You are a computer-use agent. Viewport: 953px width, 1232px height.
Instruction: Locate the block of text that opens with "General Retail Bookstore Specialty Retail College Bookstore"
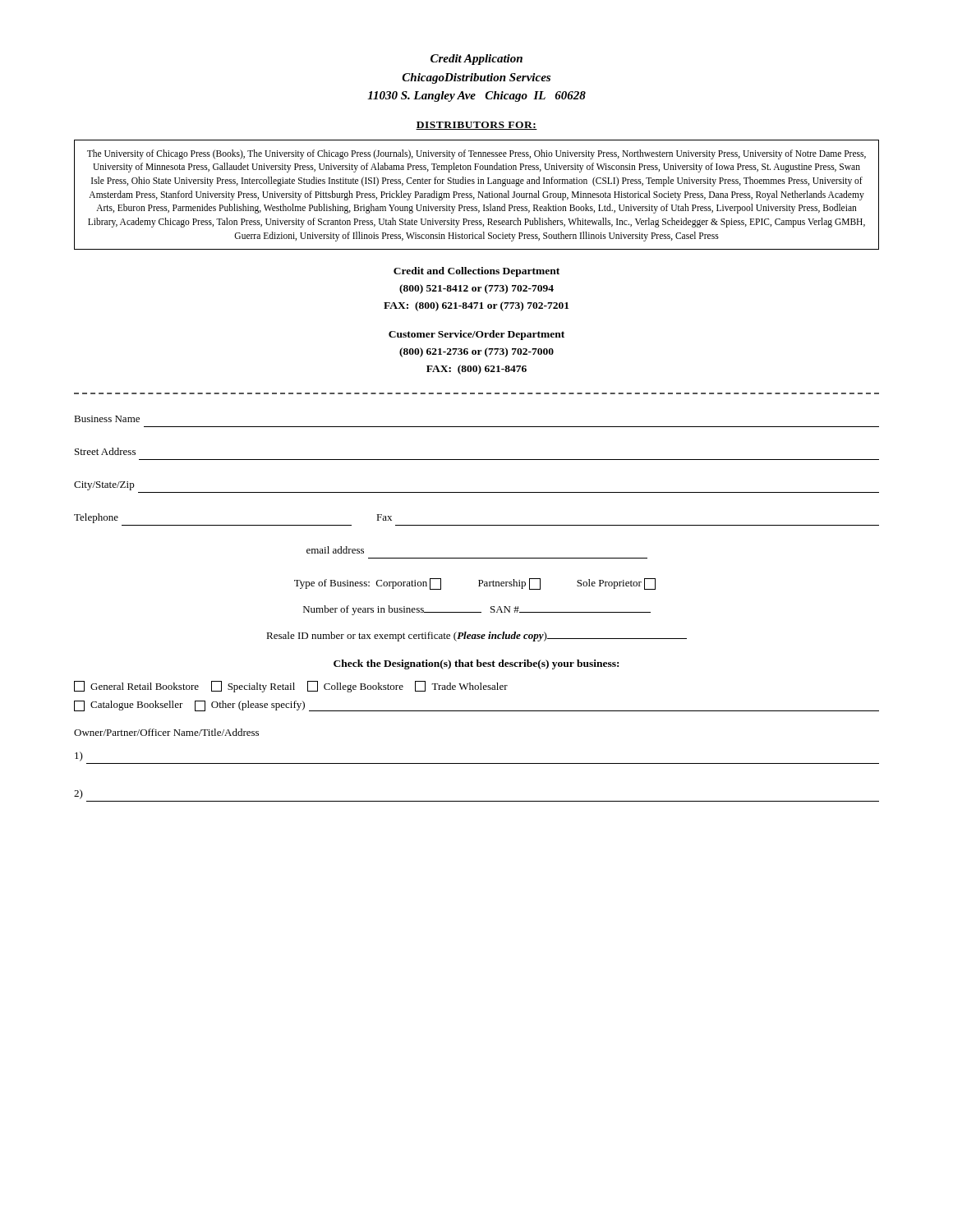click(291, 686)
